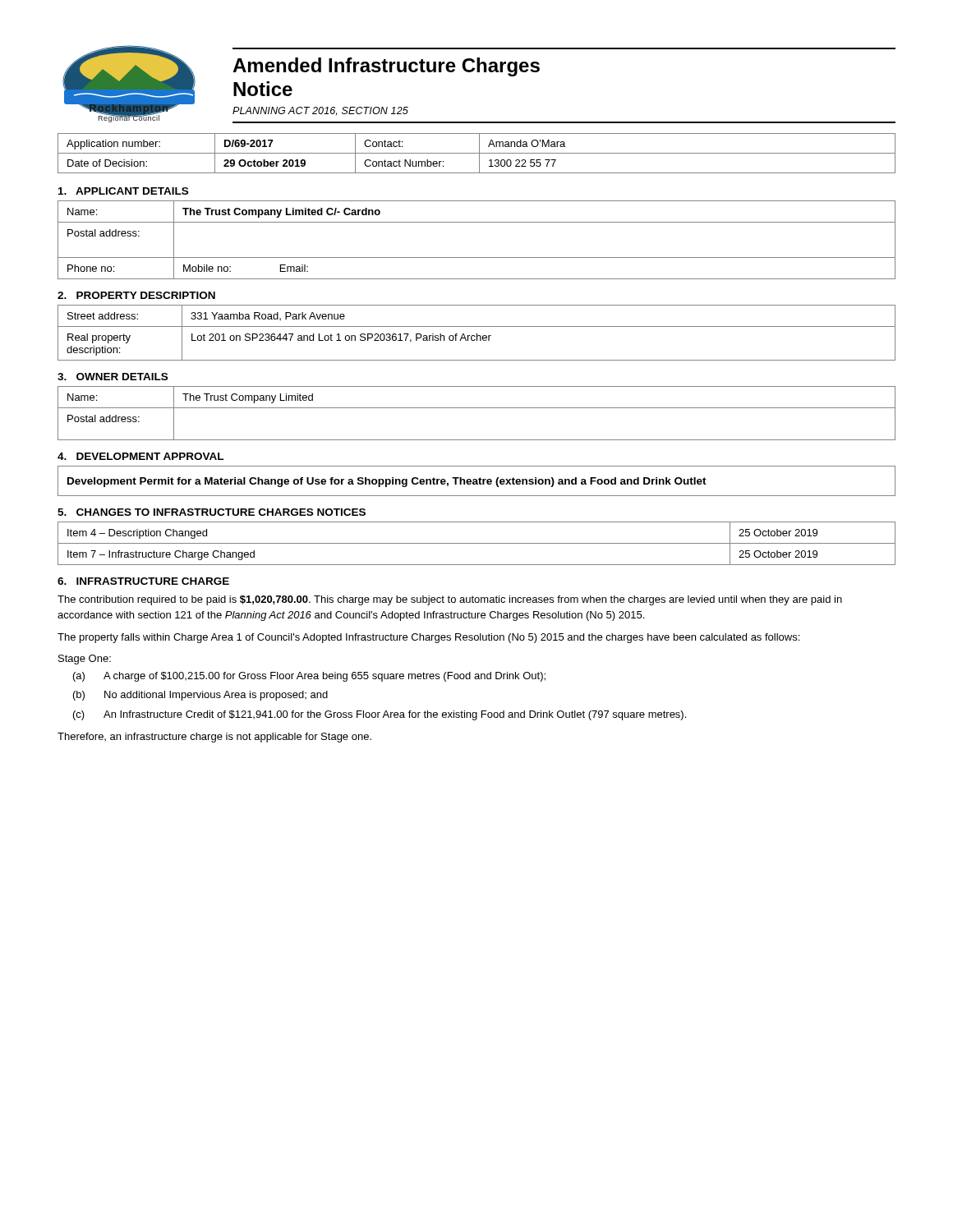Find "3. OWNER DETAILS" on this page

coord(113,377)
